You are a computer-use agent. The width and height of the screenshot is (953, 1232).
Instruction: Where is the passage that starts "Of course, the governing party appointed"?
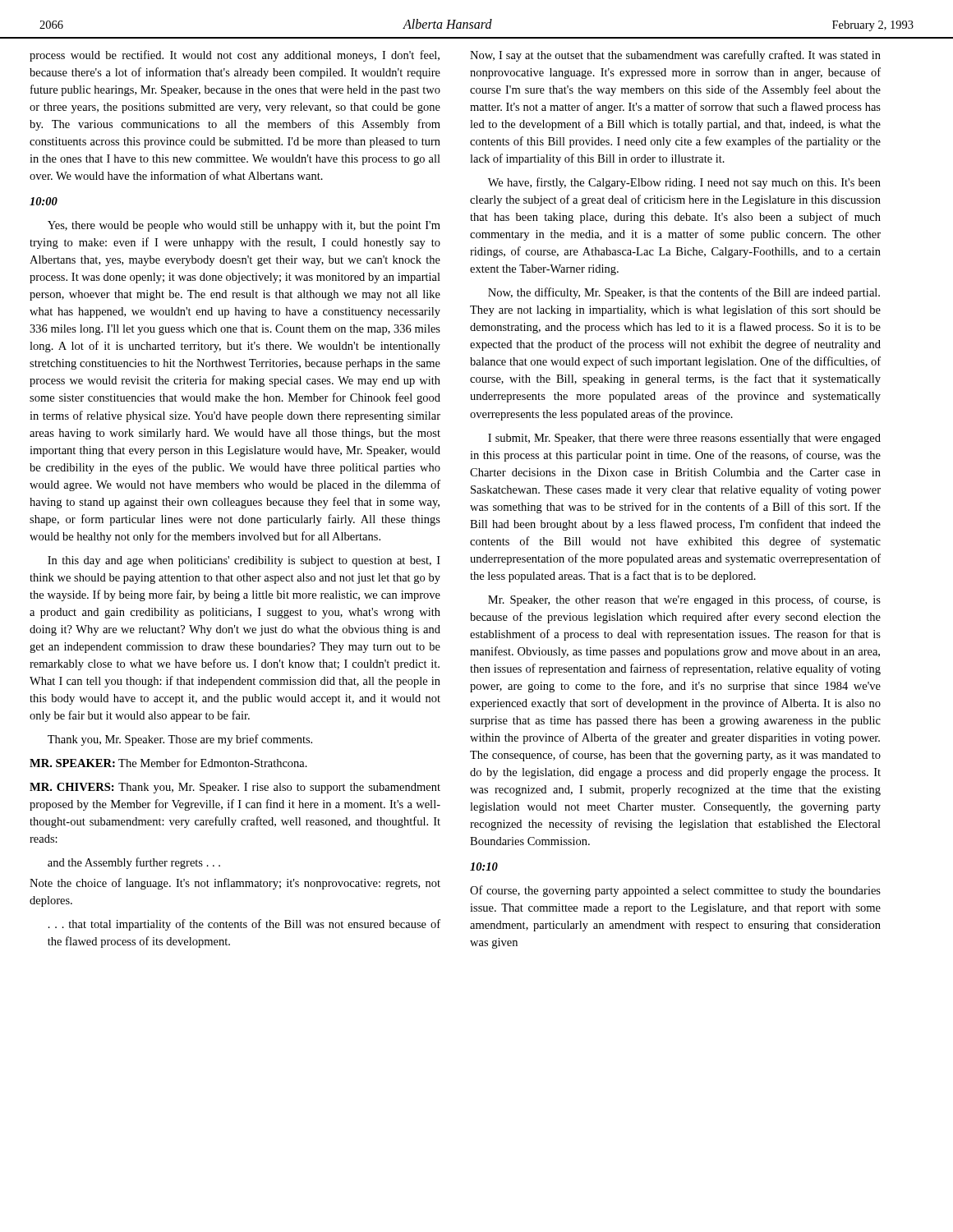[x=675, y=917]
